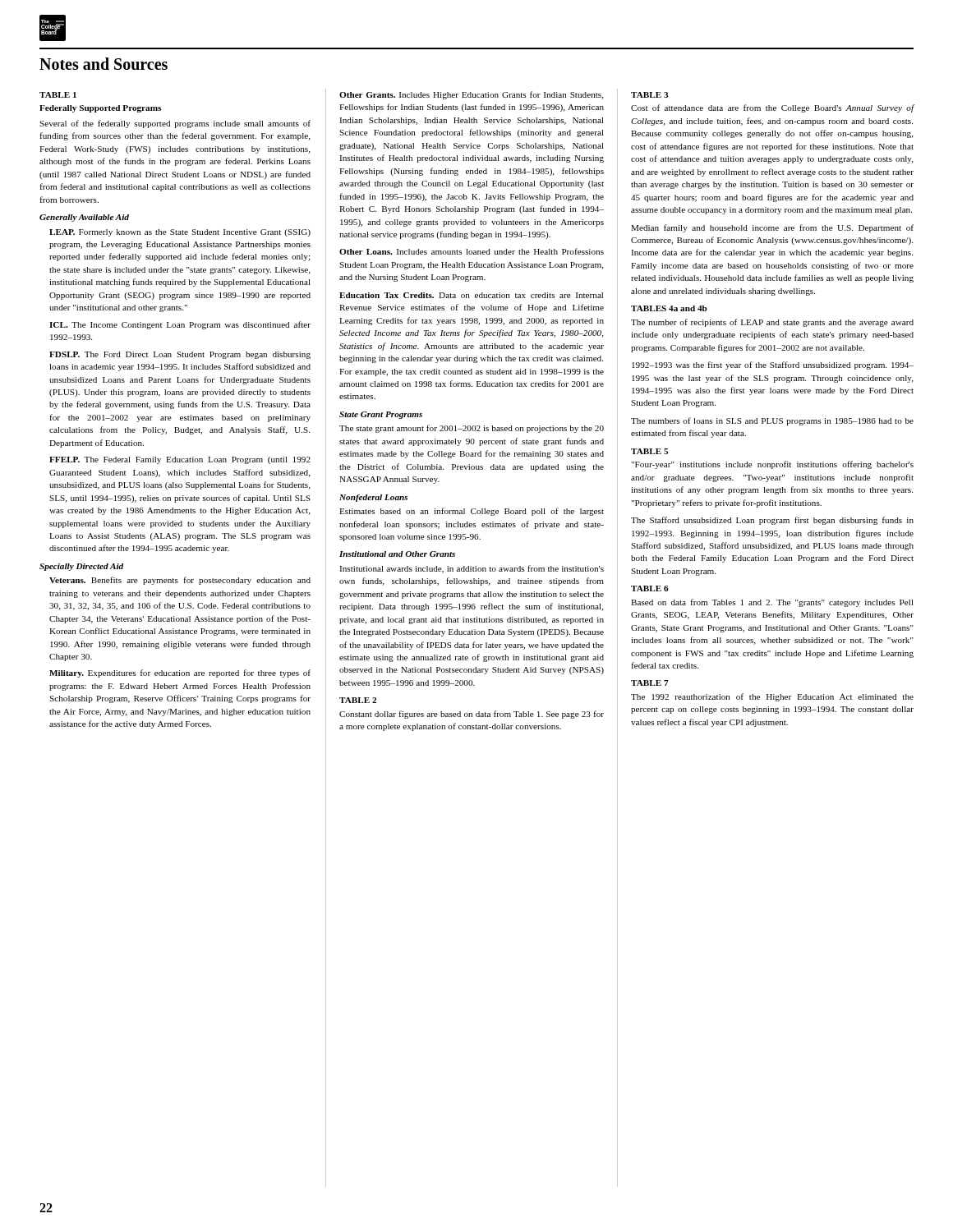The image size is (953, 1232).
Task: Select the text block starting "Federally Supported Programs"
Action: point(100,108)
